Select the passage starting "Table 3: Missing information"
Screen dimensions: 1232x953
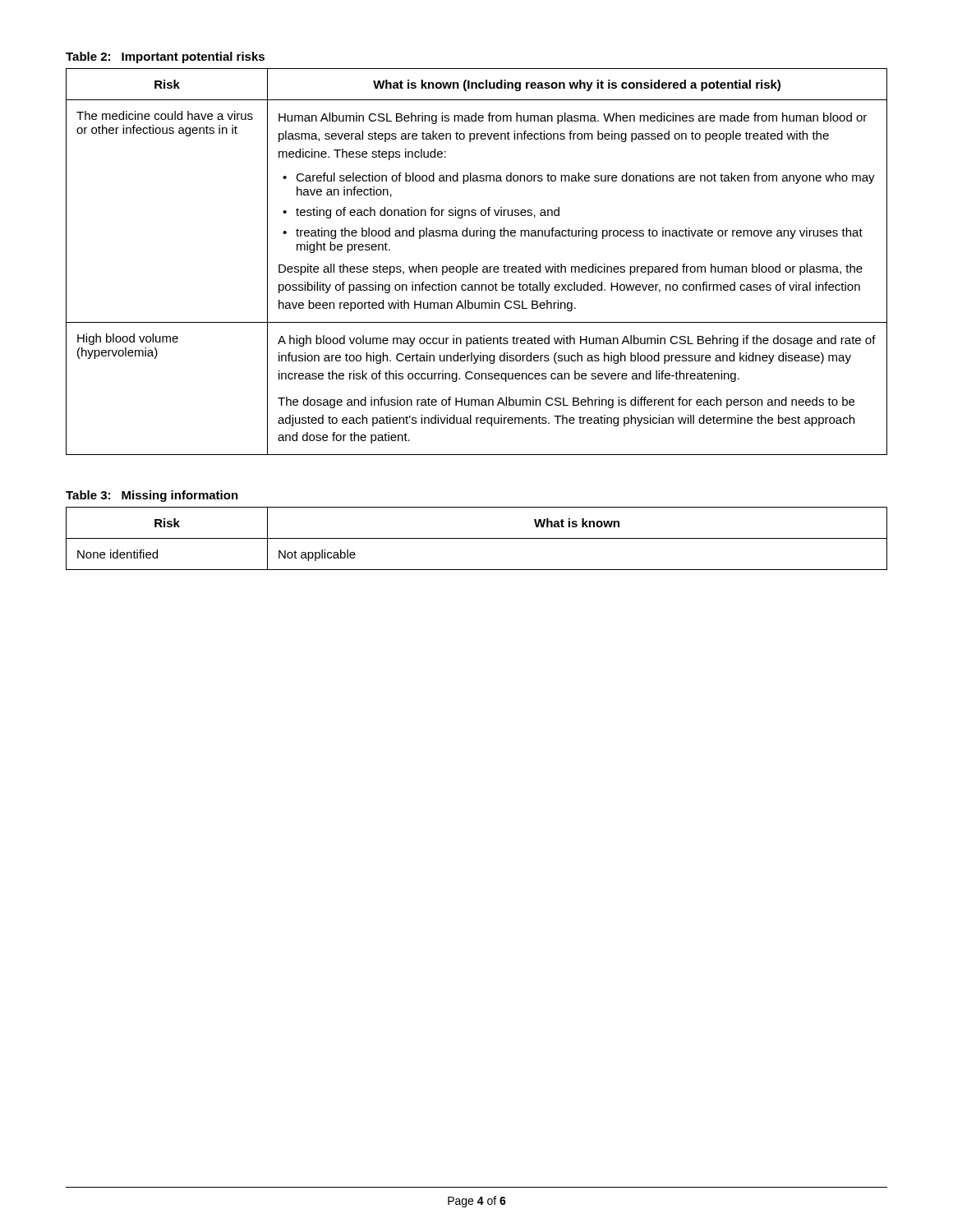point(152,495)
